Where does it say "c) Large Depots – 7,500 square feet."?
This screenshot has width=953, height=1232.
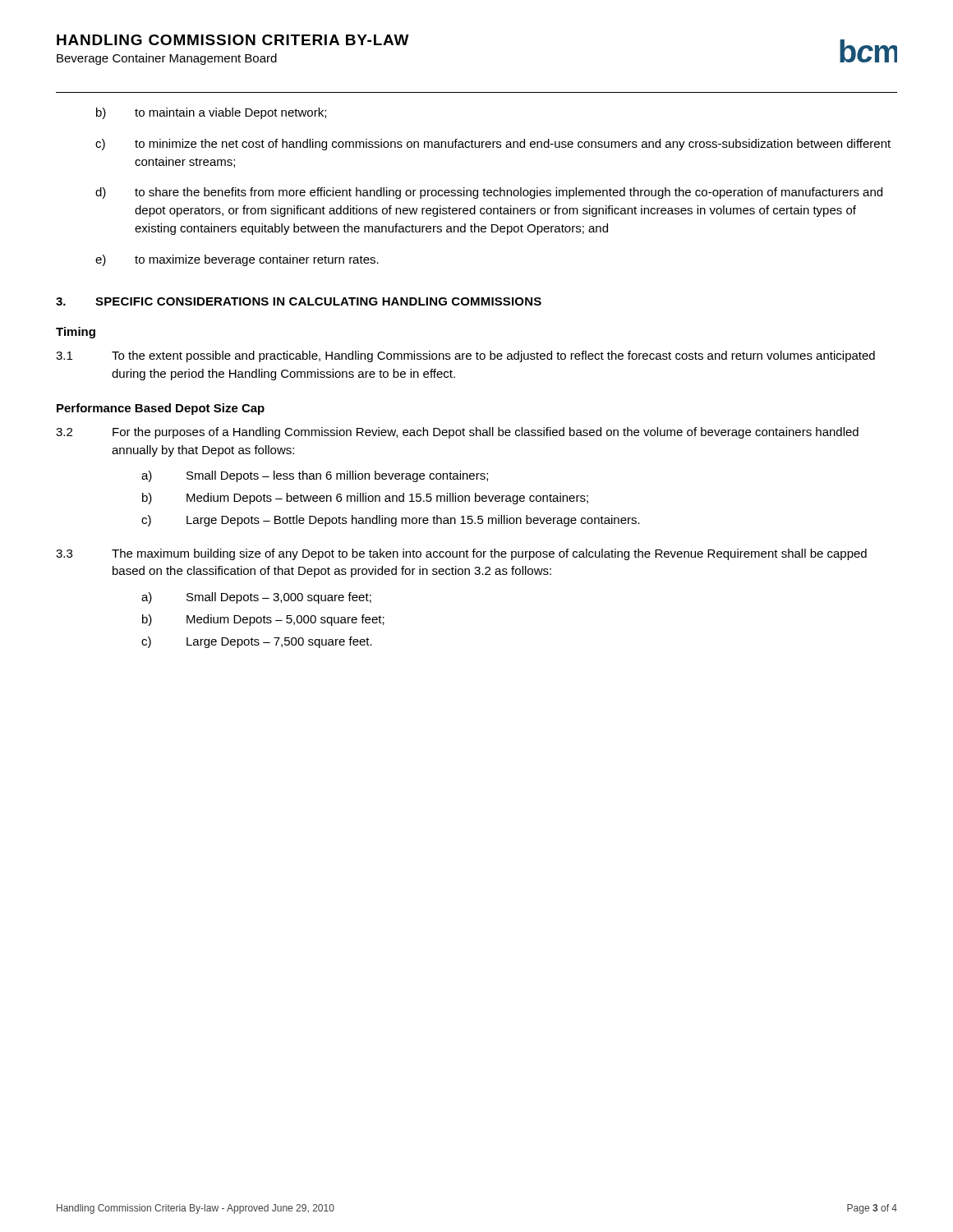click(x=257, y=642)
